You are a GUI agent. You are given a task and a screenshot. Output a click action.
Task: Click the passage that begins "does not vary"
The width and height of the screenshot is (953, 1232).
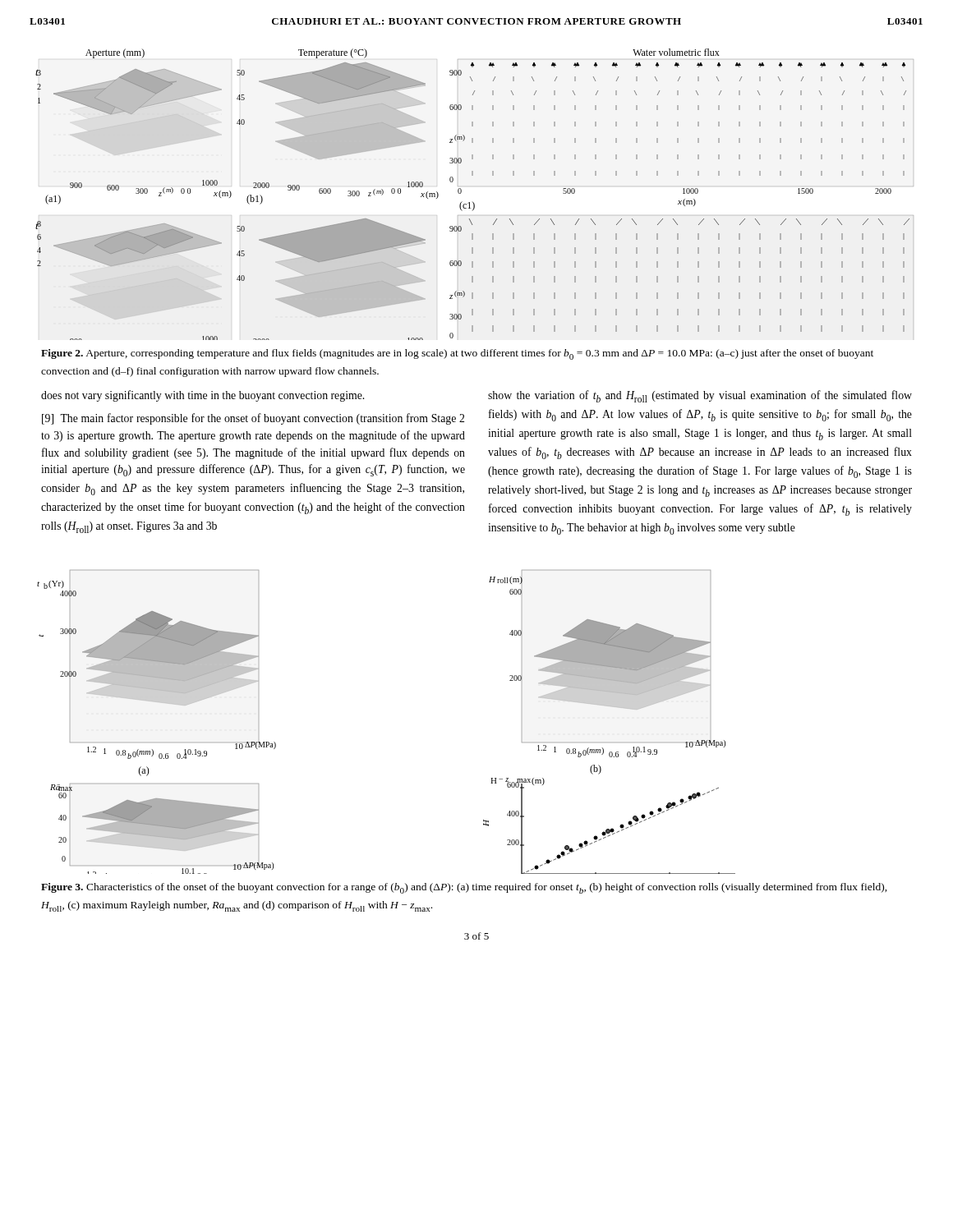[203, 395]
